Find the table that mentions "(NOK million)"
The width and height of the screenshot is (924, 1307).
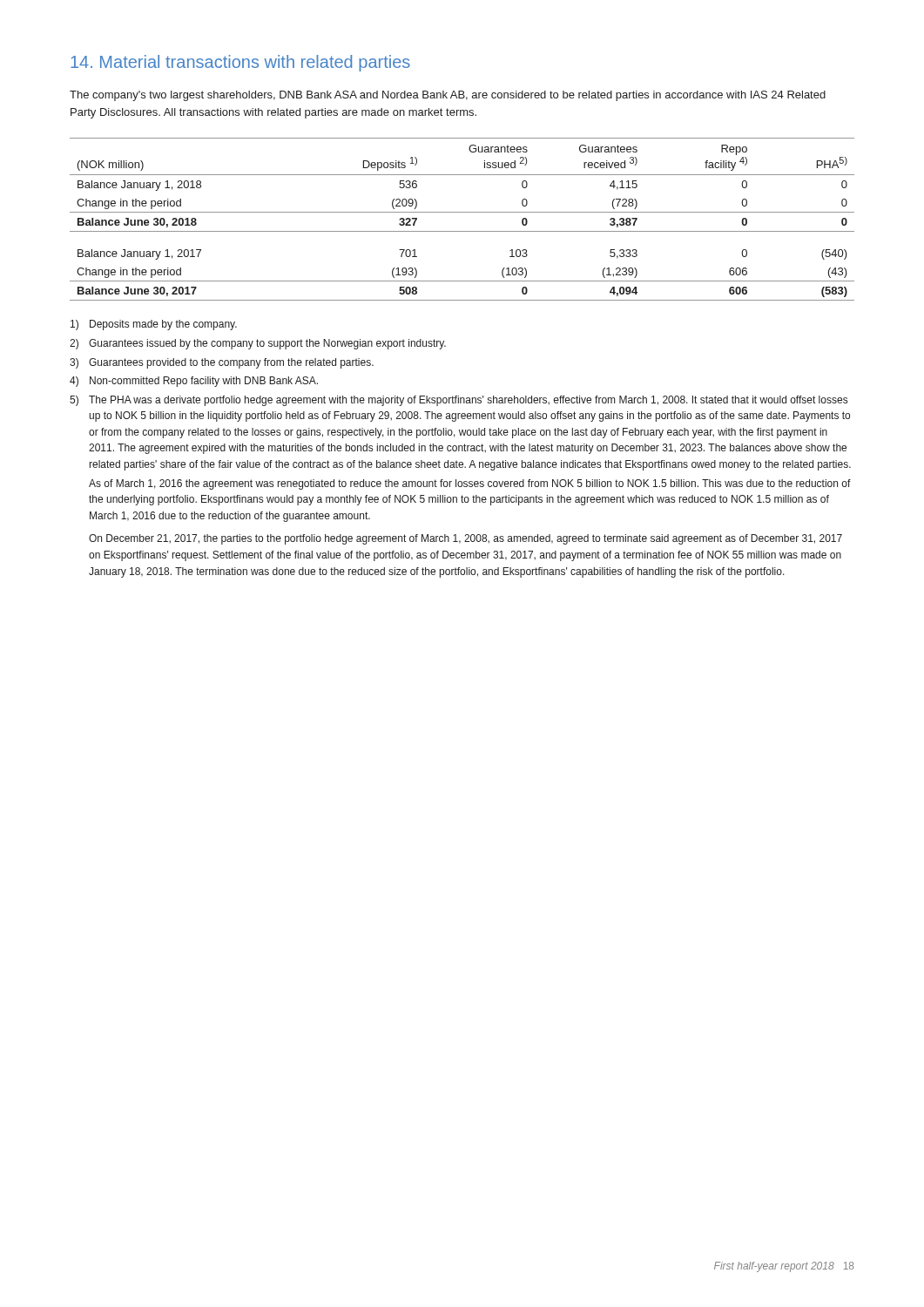click(462, 219)
